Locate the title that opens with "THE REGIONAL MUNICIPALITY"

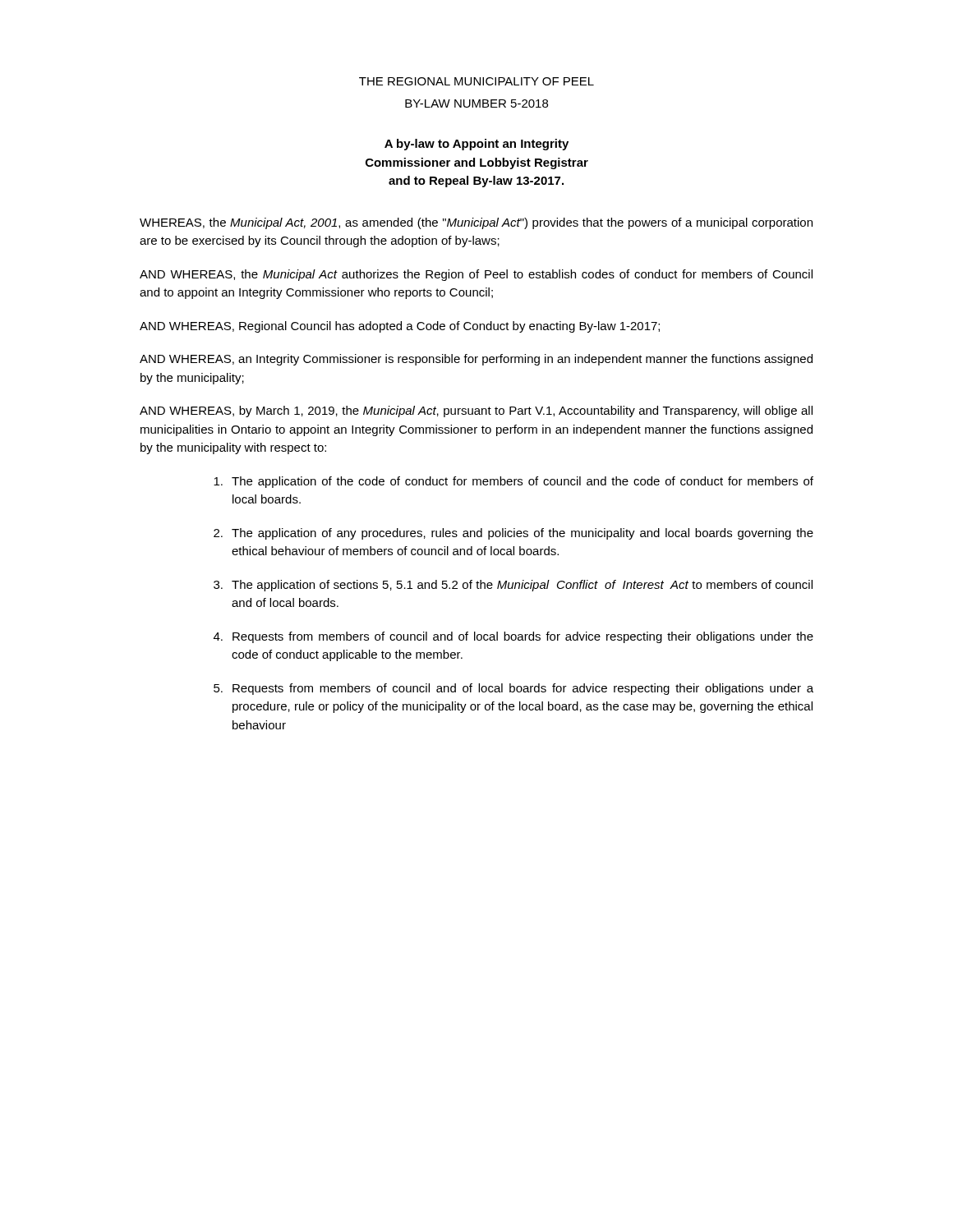(476, 81)
